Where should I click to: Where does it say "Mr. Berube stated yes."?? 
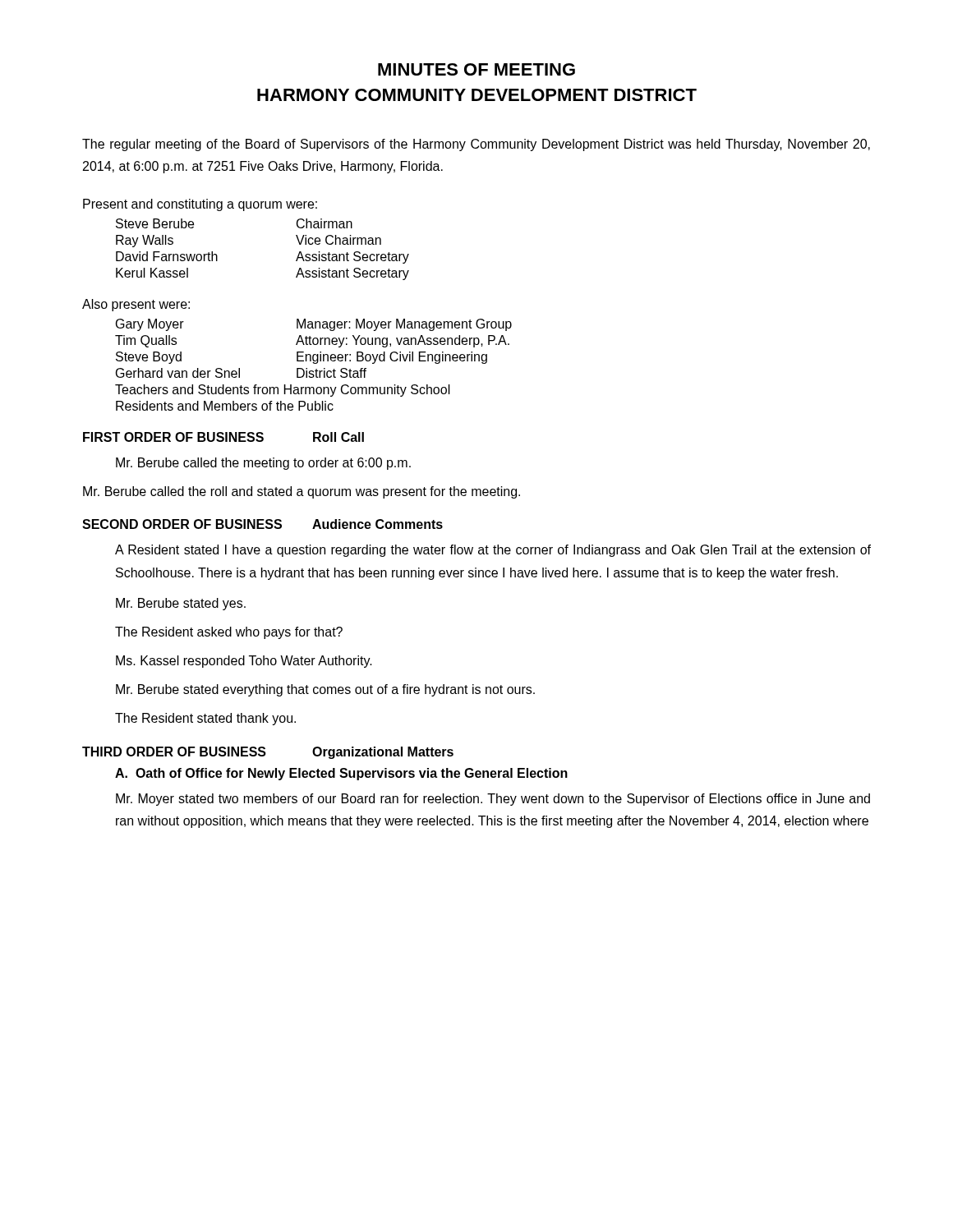181,603
